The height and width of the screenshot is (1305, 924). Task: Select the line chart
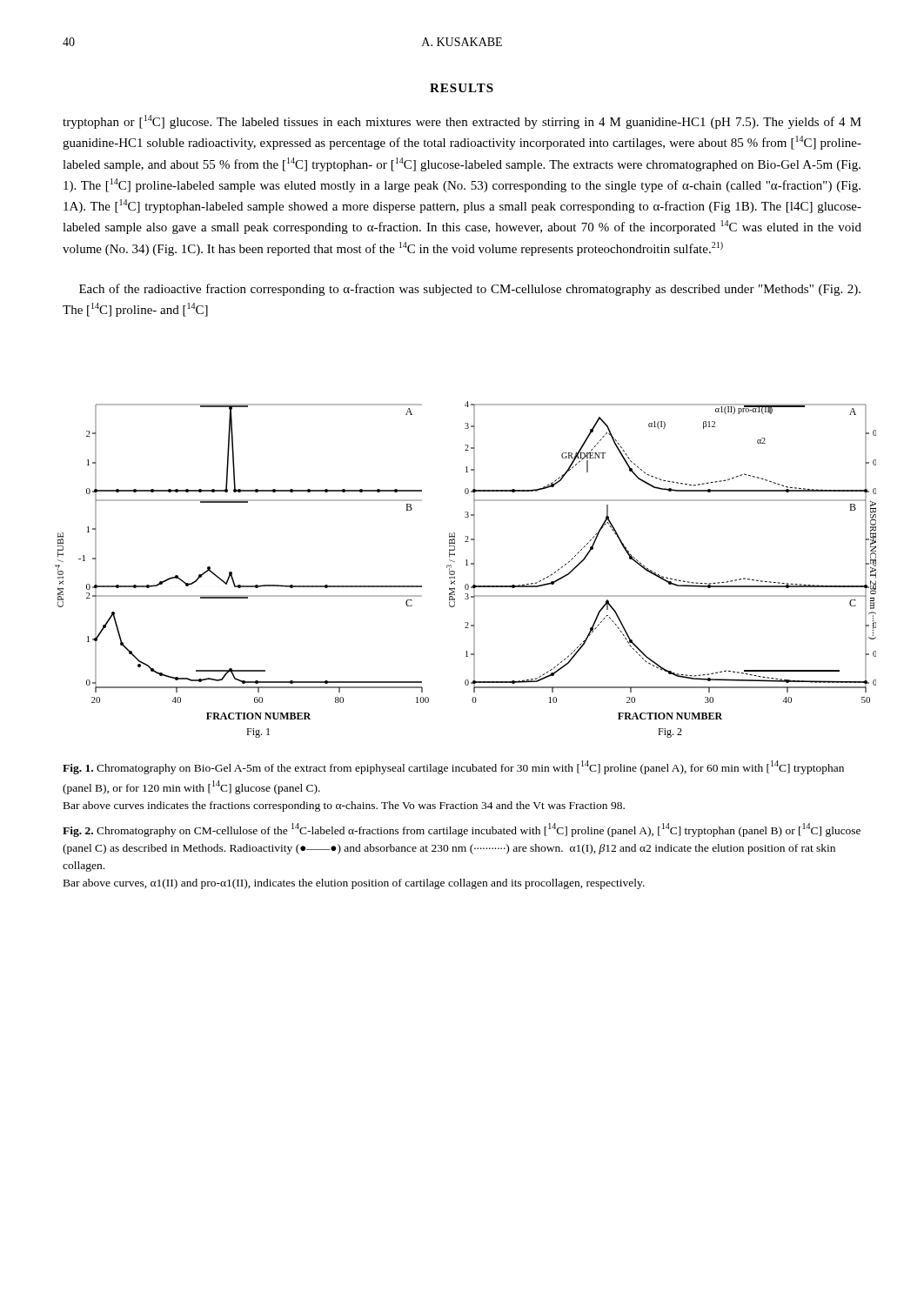[x=462, y=570]
